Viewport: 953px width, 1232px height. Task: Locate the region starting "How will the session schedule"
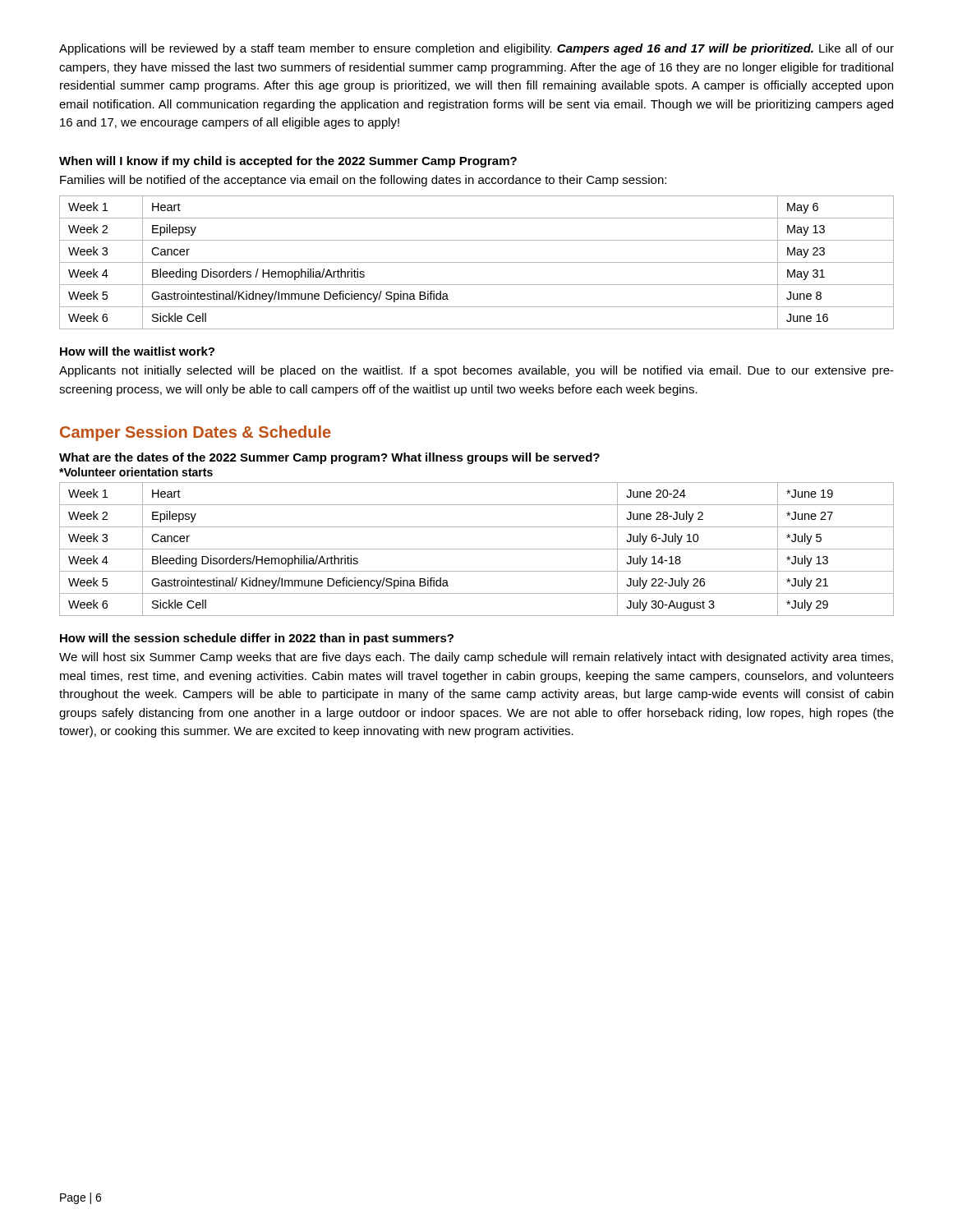pos(257,638)
